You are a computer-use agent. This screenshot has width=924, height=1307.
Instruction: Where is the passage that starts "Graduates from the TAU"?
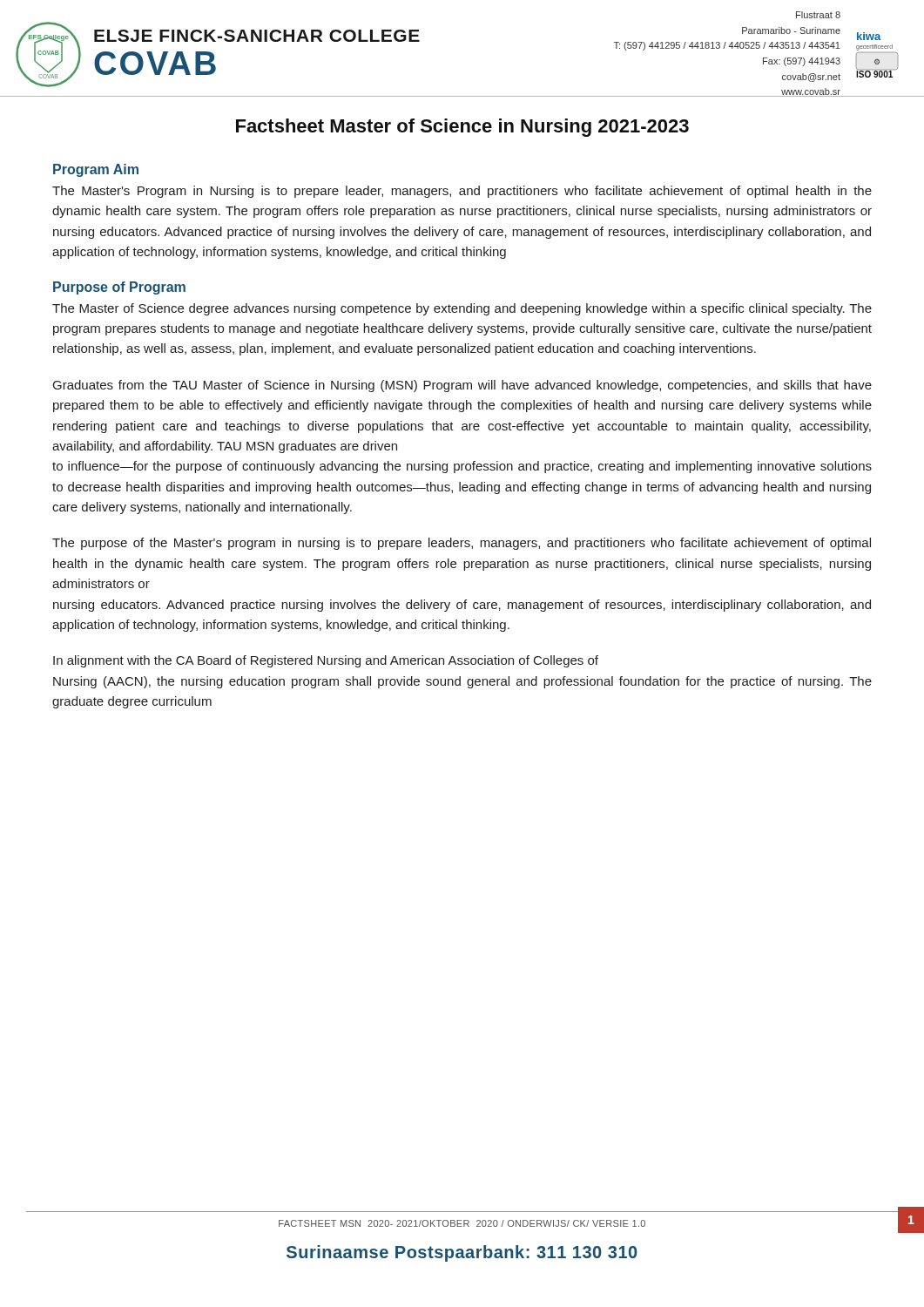point(462,386)
